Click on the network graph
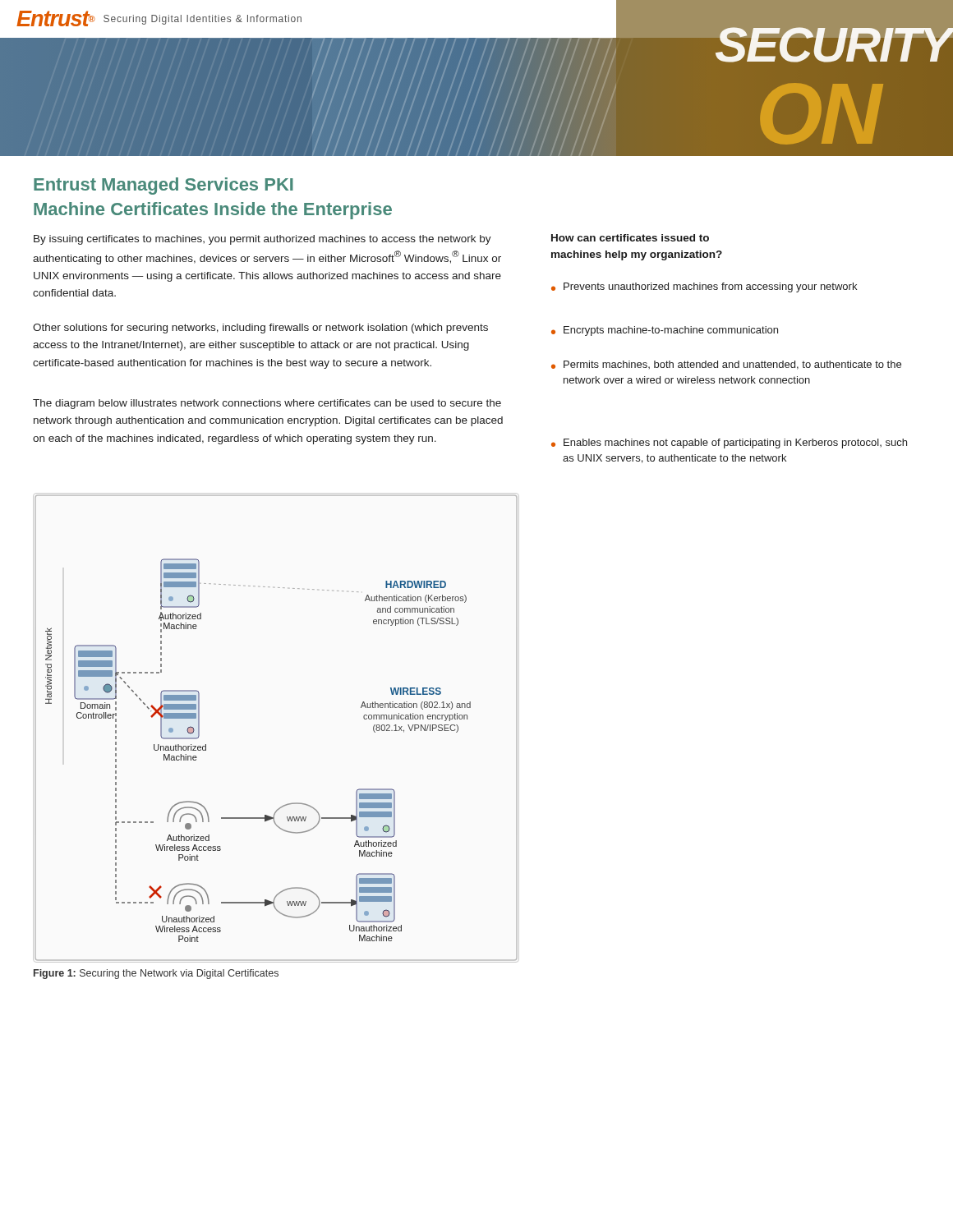 click(275, 729)
